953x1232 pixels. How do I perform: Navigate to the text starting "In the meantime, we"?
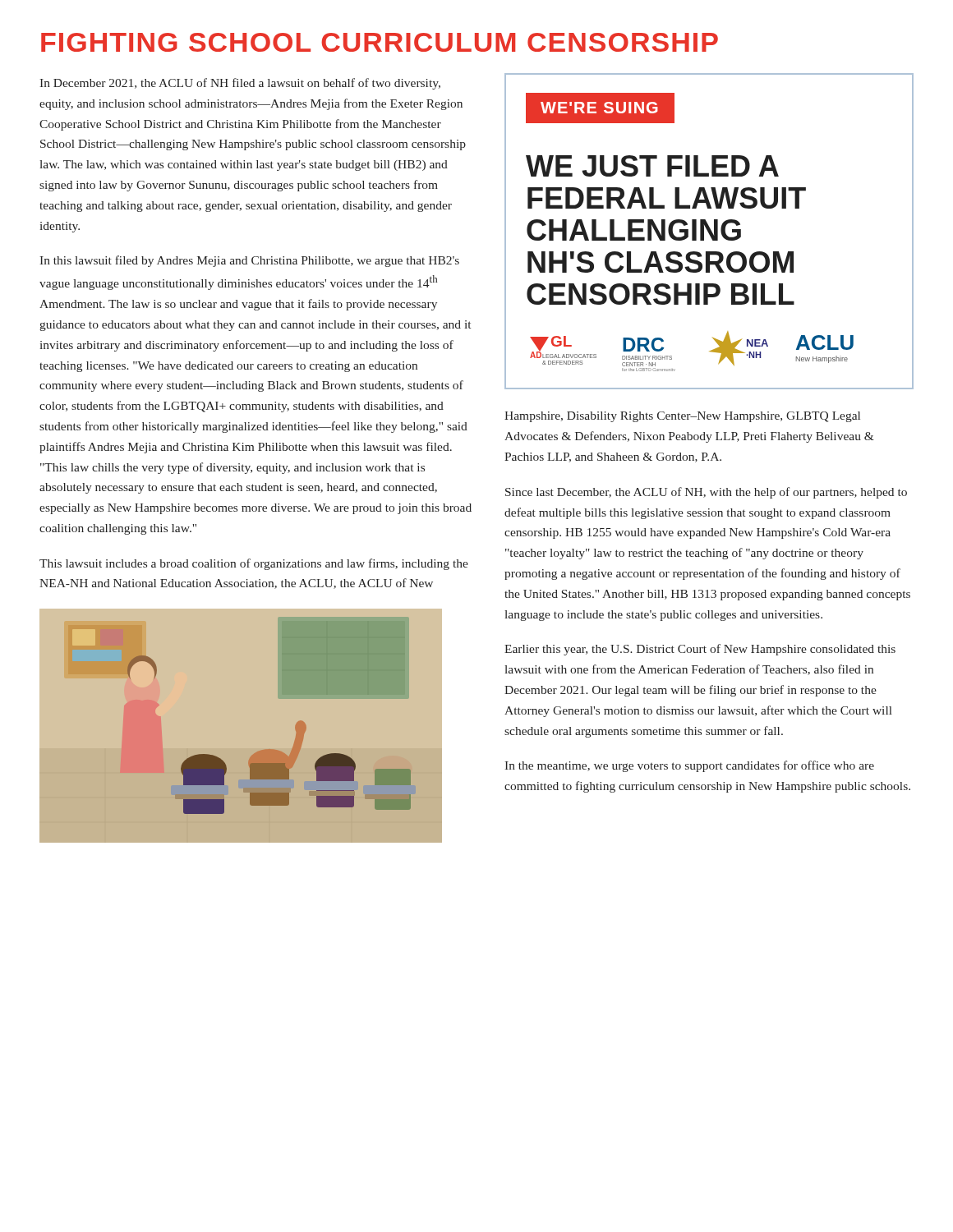[708, 776]
